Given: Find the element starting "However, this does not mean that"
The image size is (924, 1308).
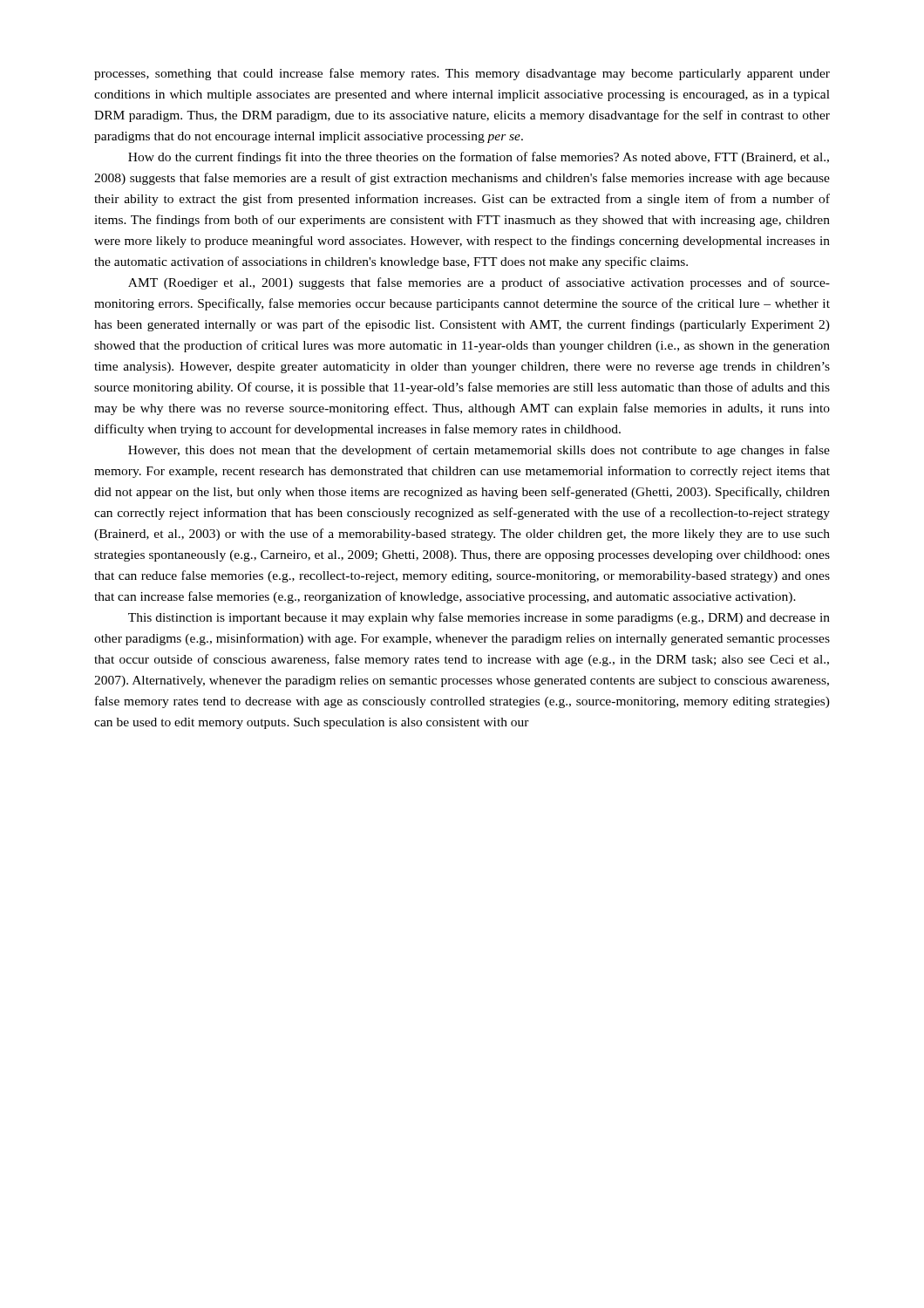Looking at the screenshot, I should [x=462, y=524].
